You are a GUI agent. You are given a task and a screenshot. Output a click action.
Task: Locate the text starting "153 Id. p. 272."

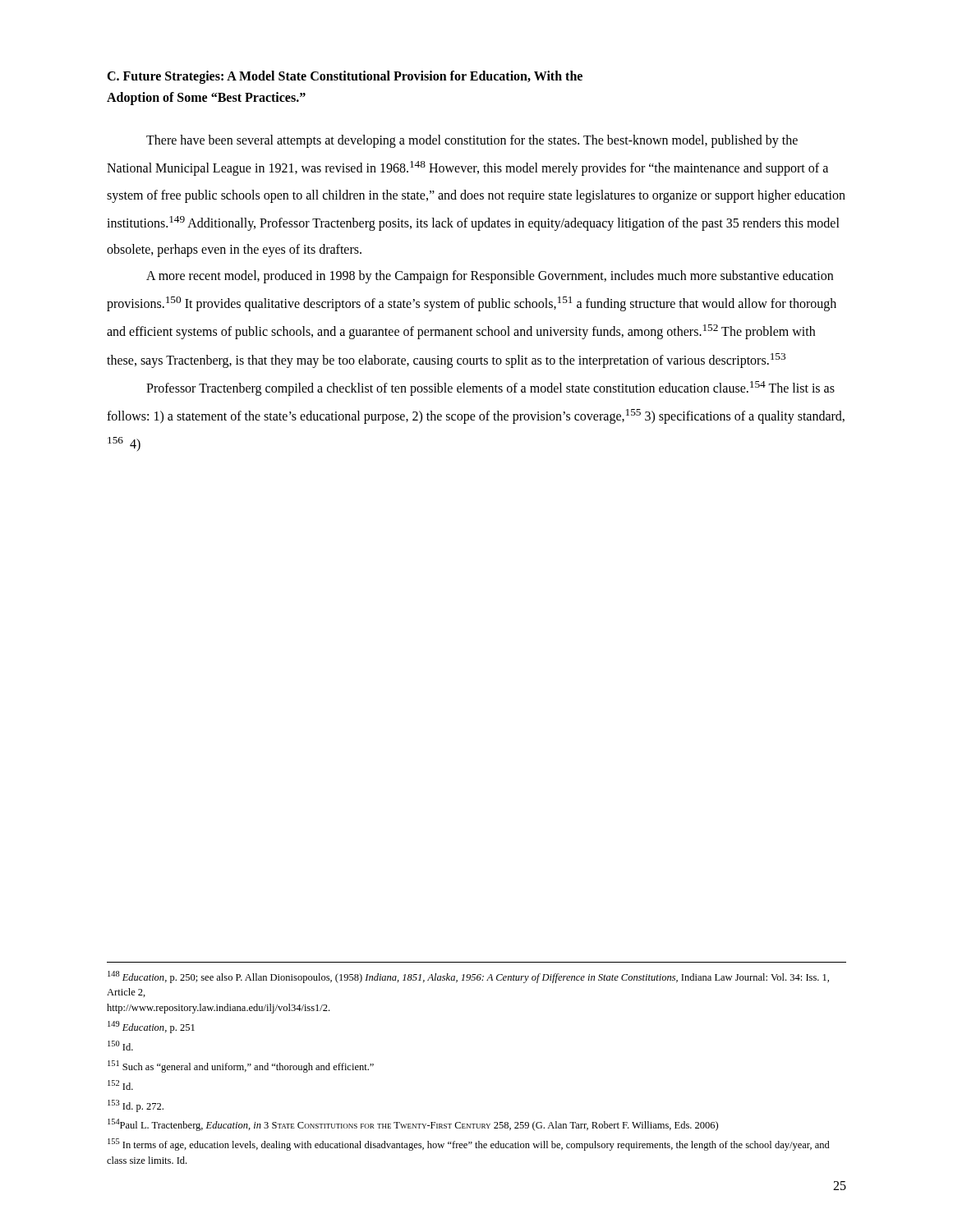pos(135,1105)
